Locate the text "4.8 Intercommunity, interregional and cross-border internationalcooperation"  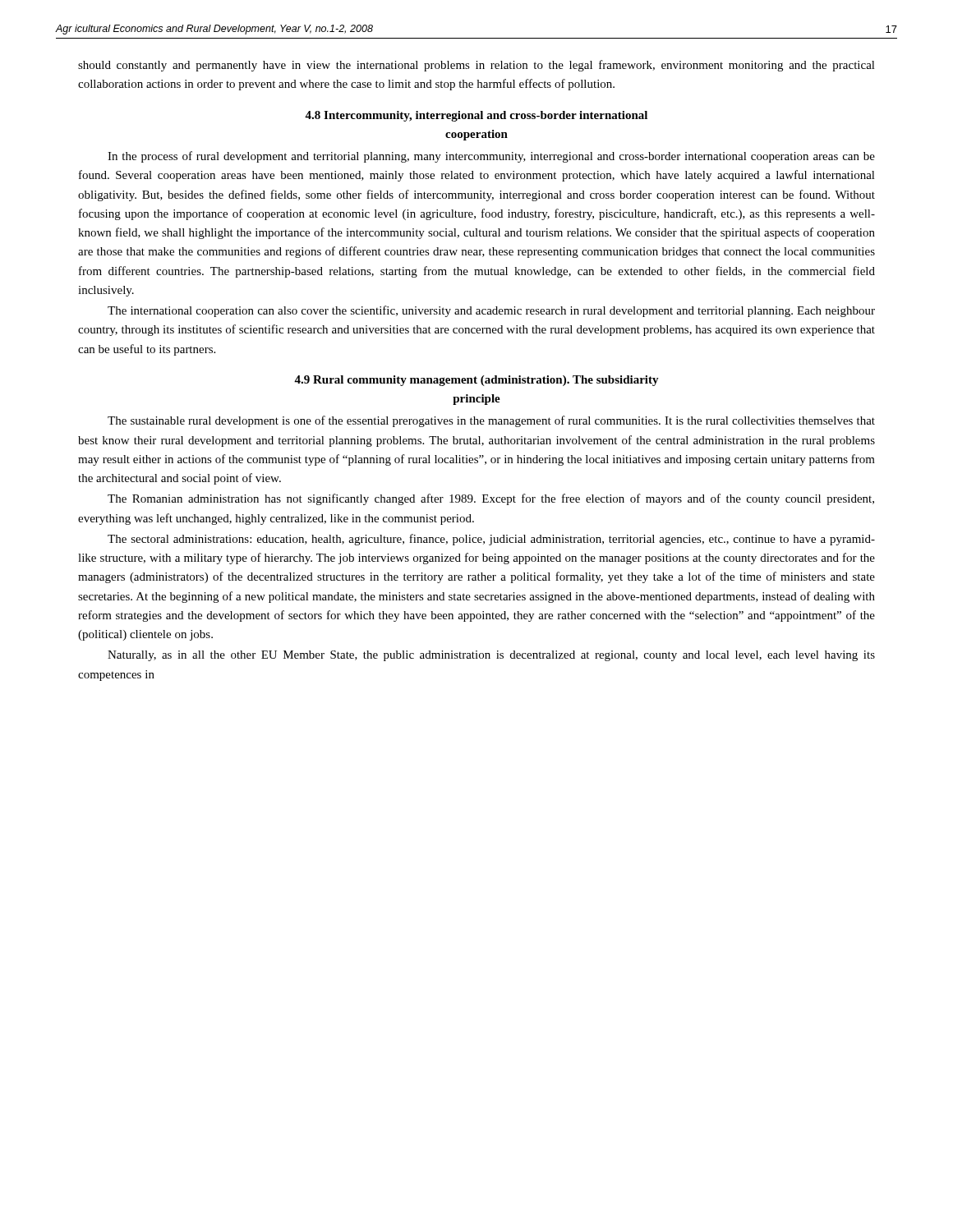[476, 125]
